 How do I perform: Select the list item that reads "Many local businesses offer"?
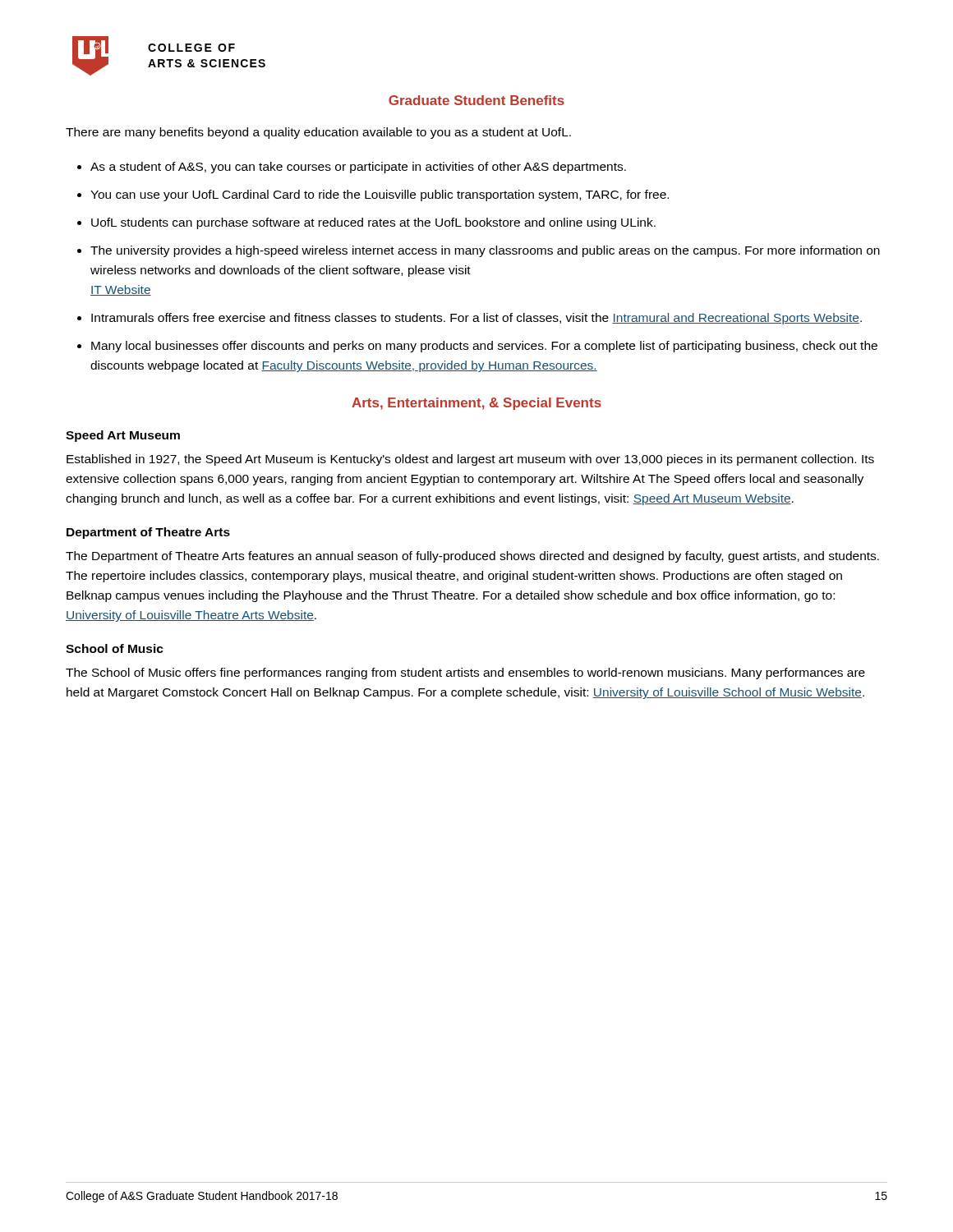pyautogui.click(x=484, y=355)
